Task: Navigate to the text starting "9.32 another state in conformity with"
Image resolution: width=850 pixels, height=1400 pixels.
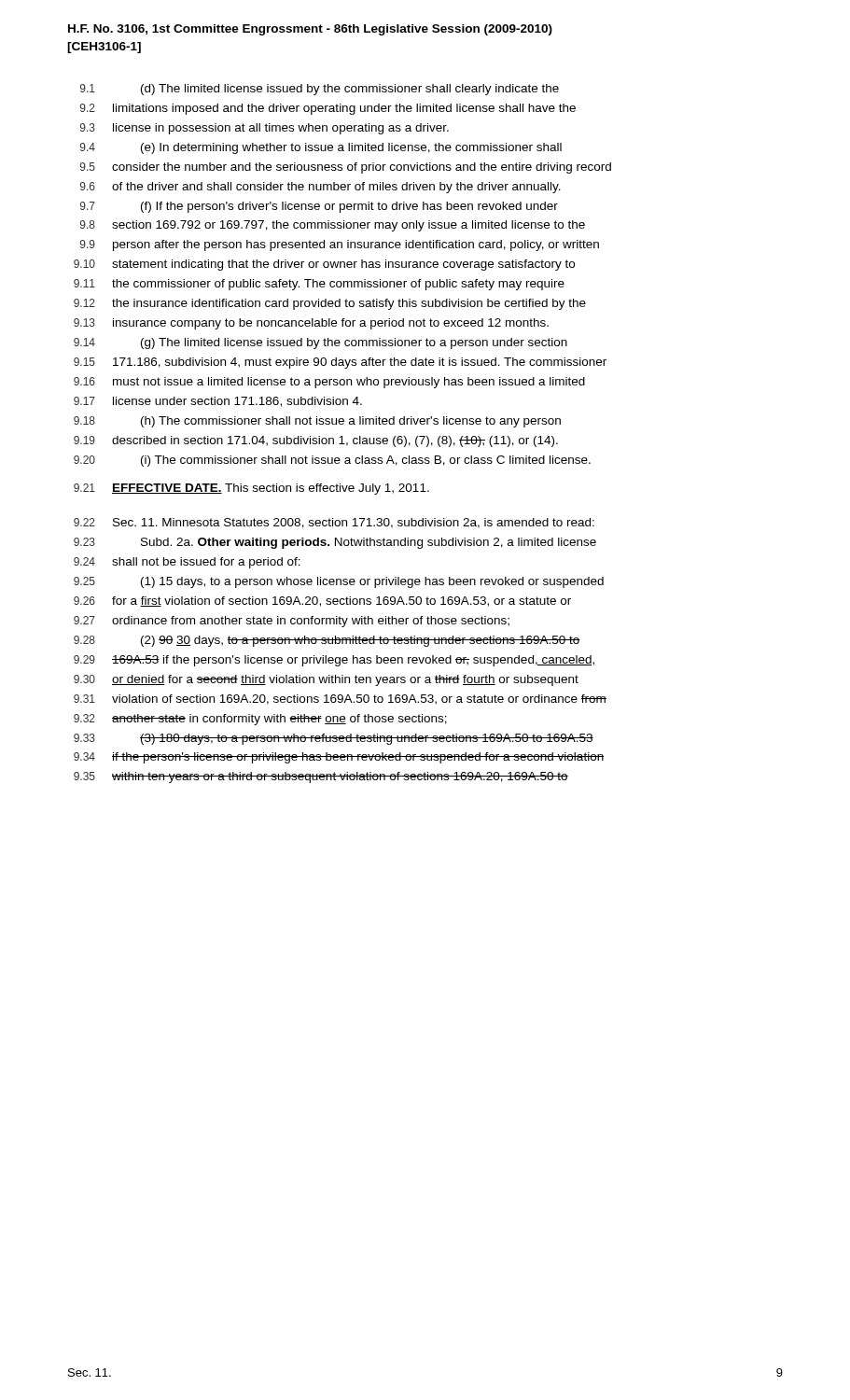Action: (425, 719)
